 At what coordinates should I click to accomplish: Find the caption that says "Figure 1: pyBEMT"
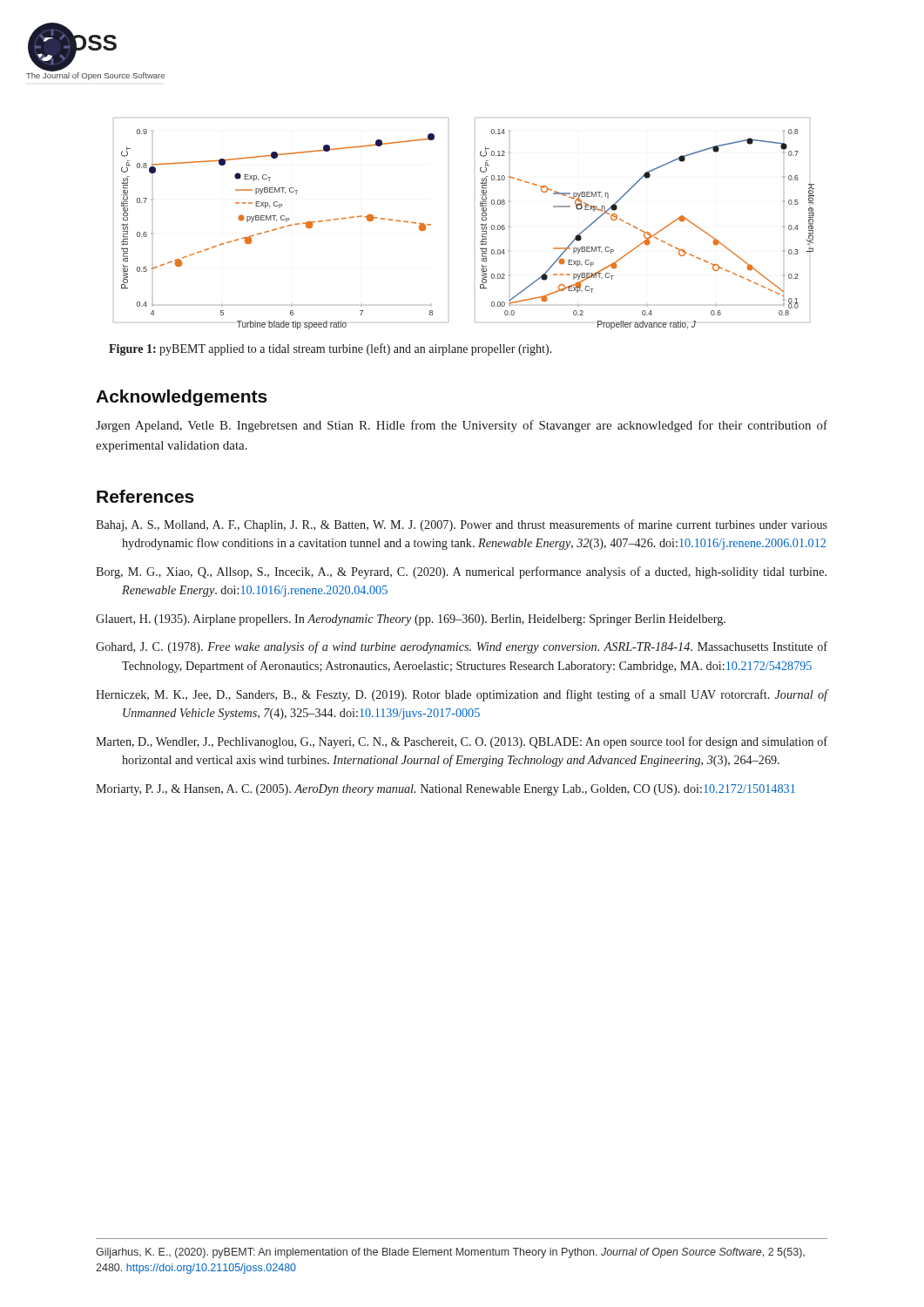[x=331, y=349]
